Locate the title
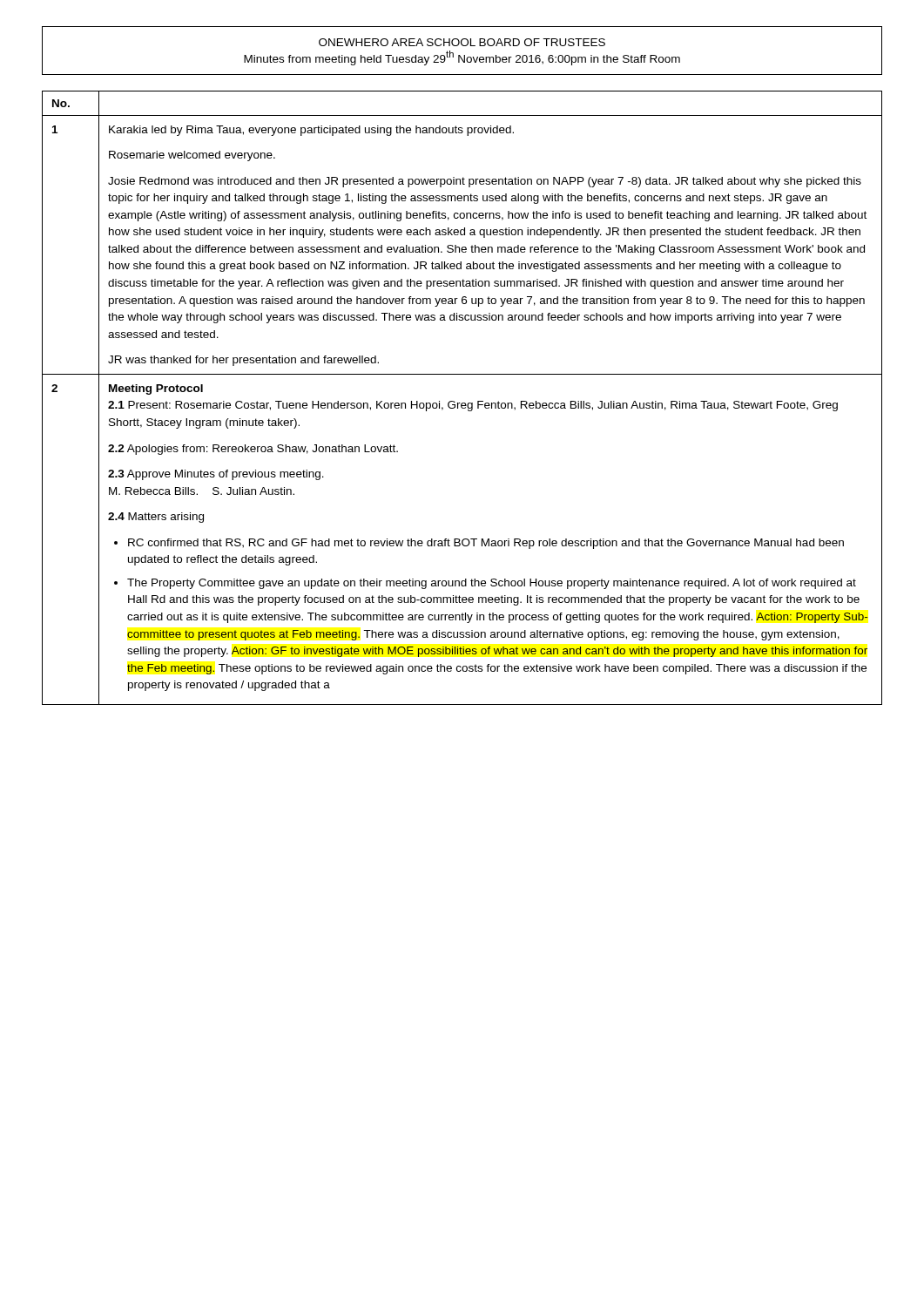 [x=462, y=50]
